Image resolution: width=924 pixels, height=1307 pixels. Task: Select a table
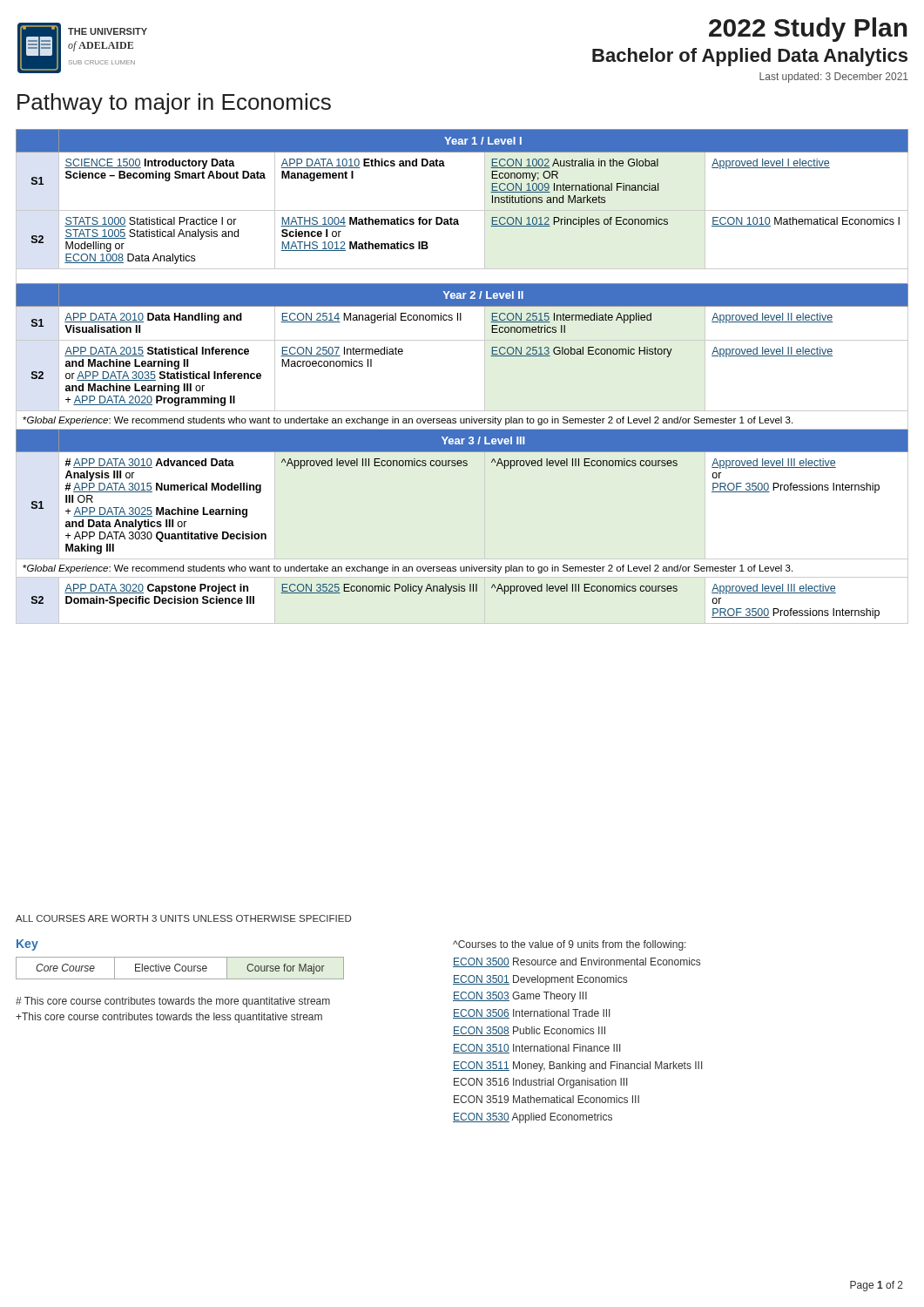462,376
